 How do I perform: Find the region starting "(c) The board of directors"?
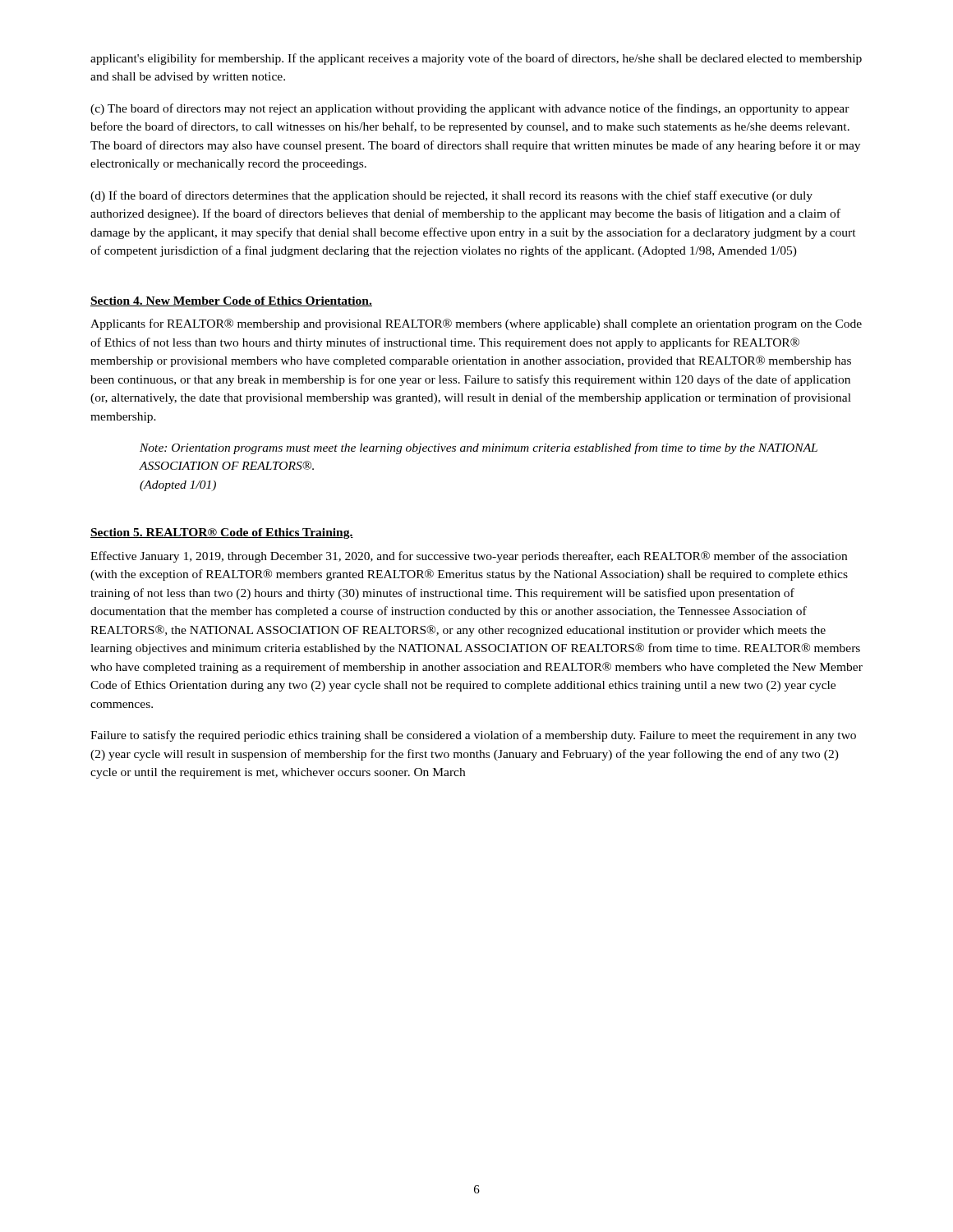[475, 136]
